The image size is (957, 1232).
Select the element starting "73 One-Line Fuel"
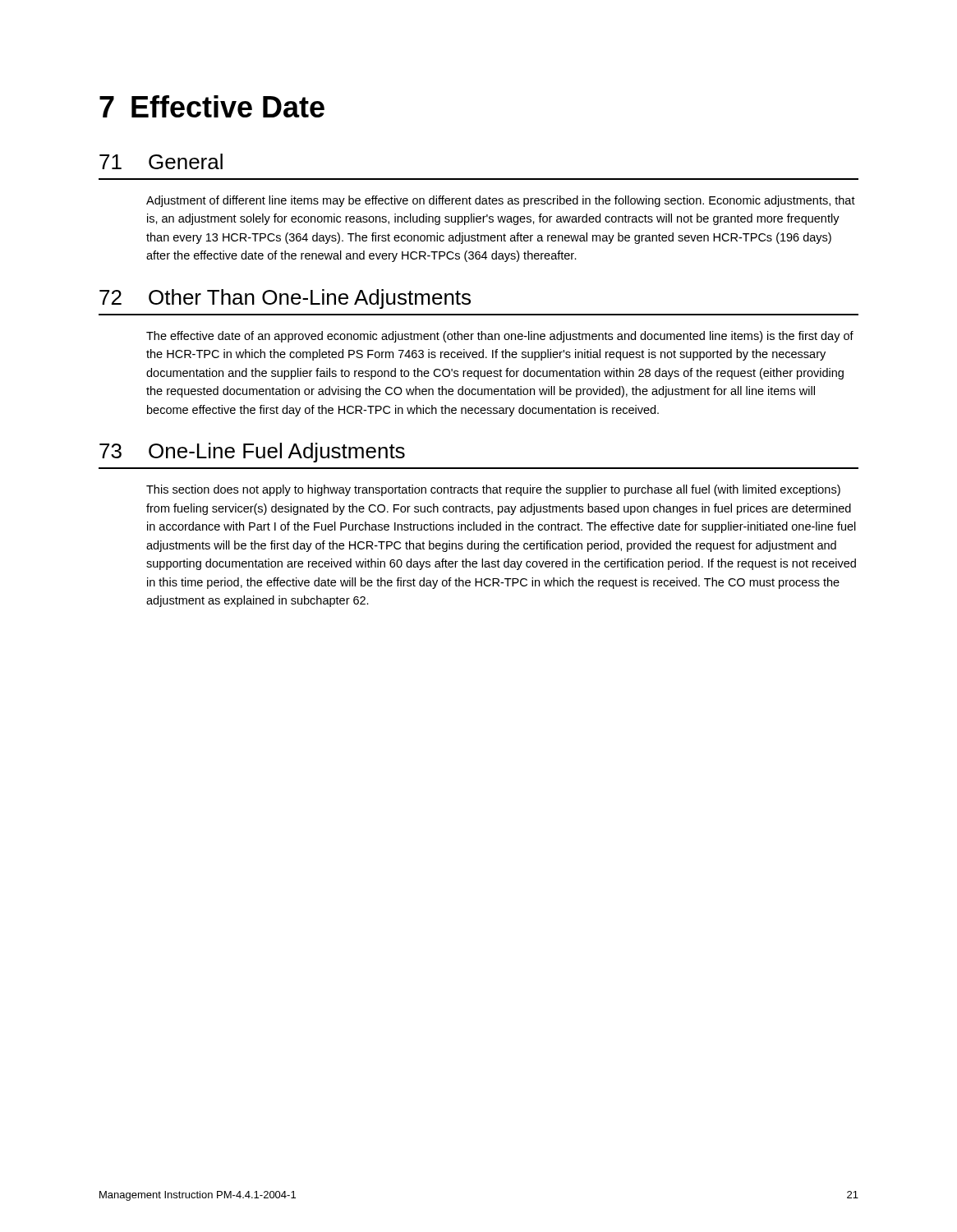[252, 451]
